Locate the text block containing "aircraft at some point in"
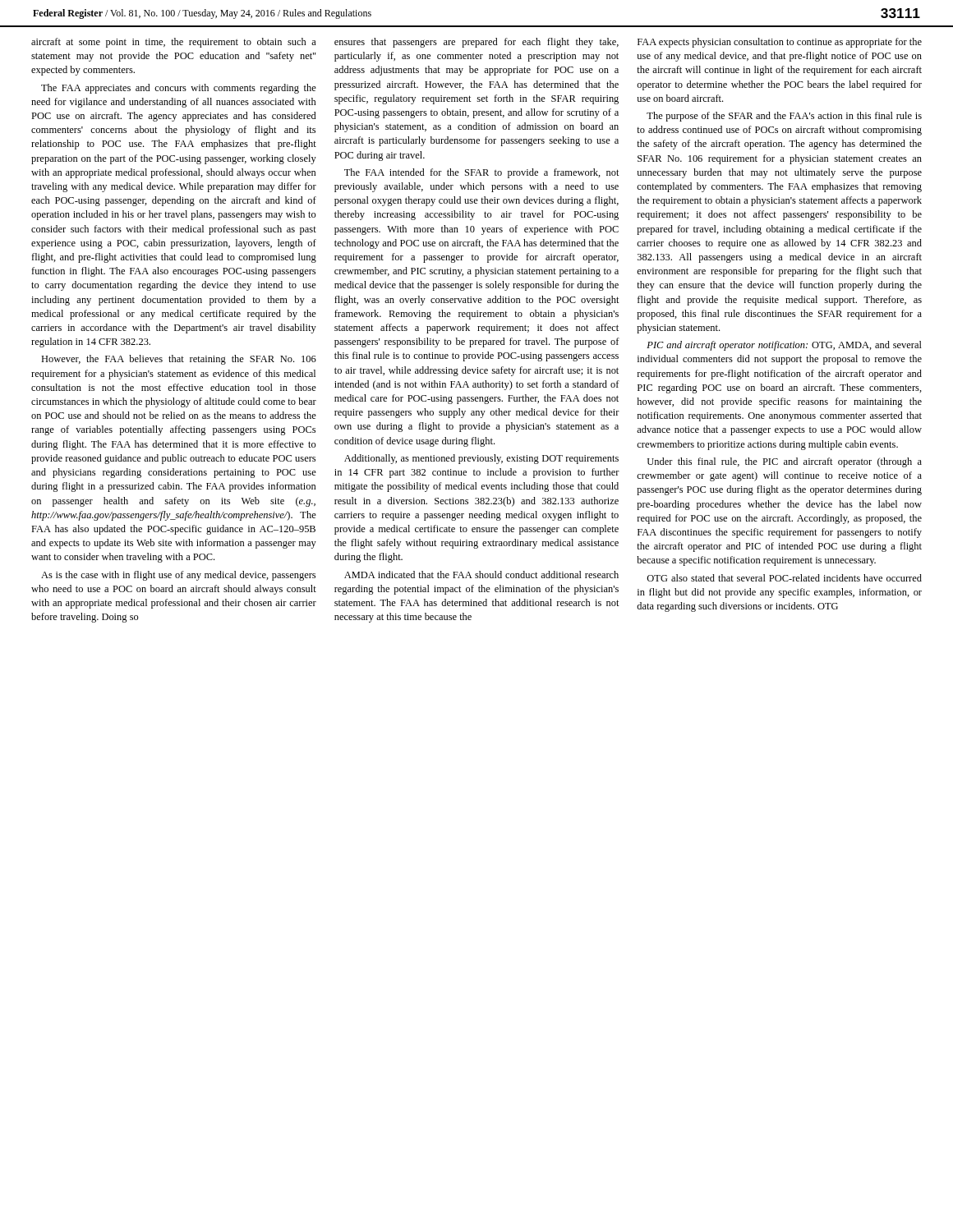Viewport: 953px width, 1232px height. coord(174,330)
